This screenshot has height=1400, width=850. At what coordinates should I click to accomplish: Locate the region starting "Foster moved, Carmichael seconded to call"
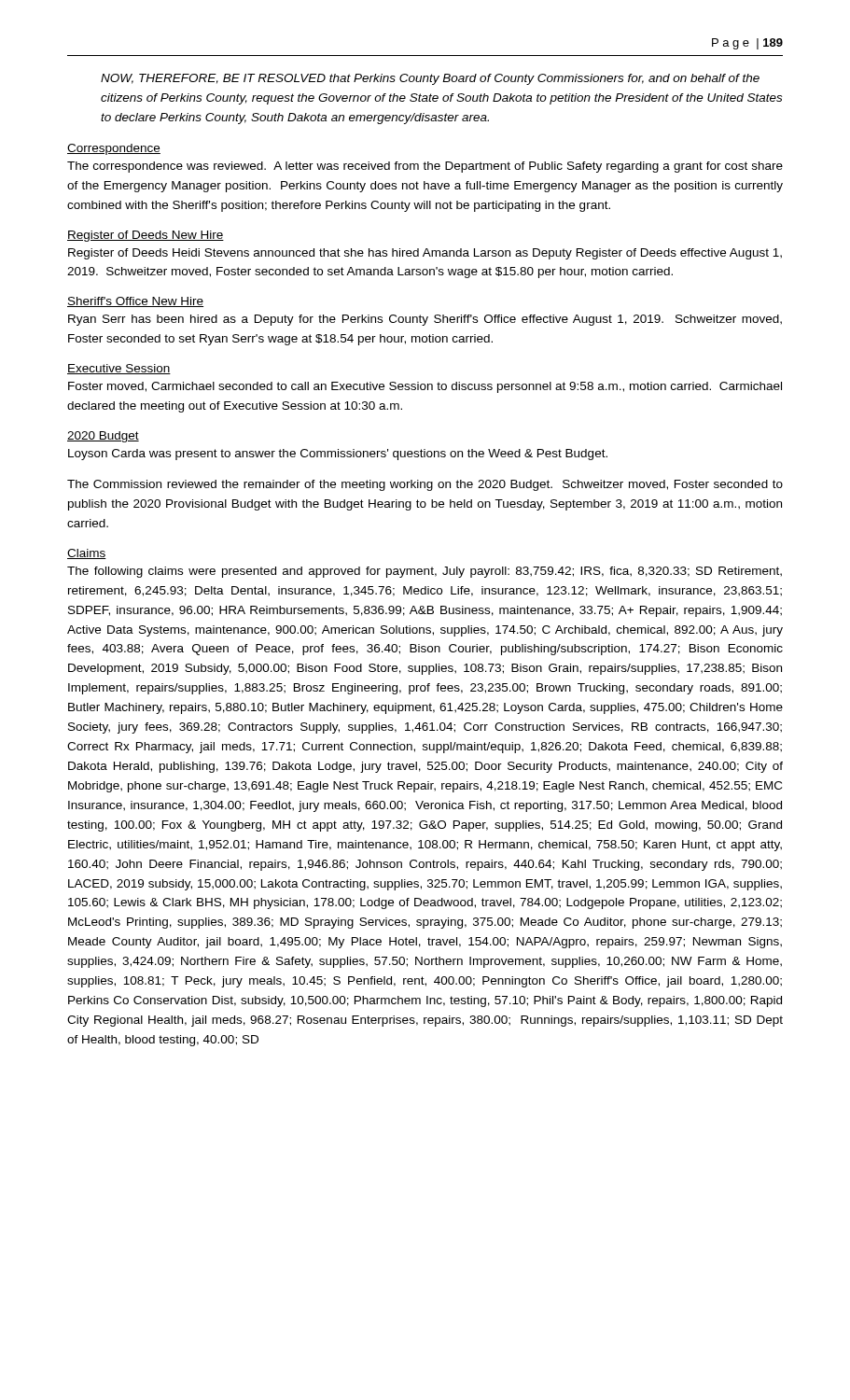coord(425,396)
